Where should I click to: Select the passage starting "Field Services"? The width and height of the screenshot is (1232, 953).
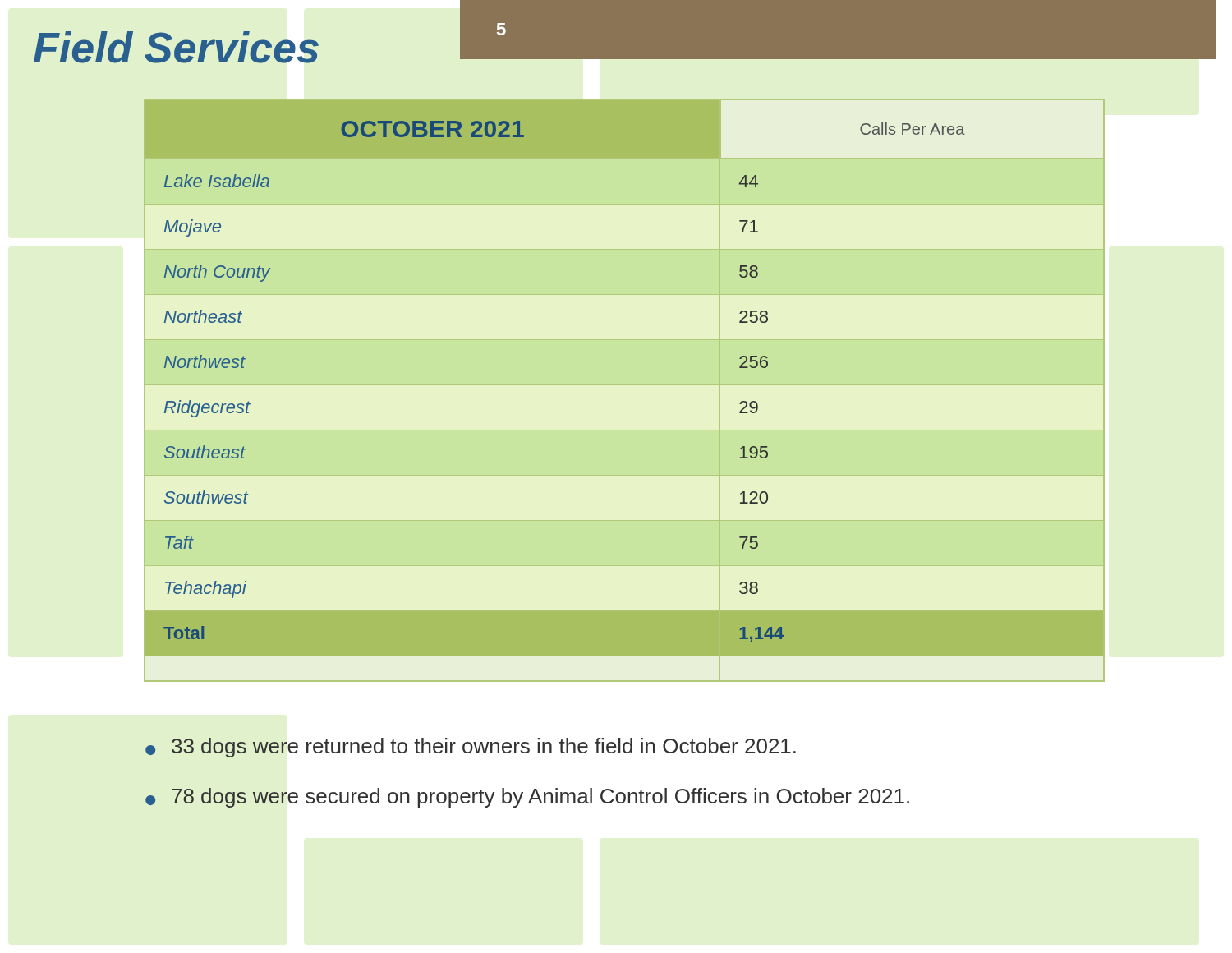point(176,48)
